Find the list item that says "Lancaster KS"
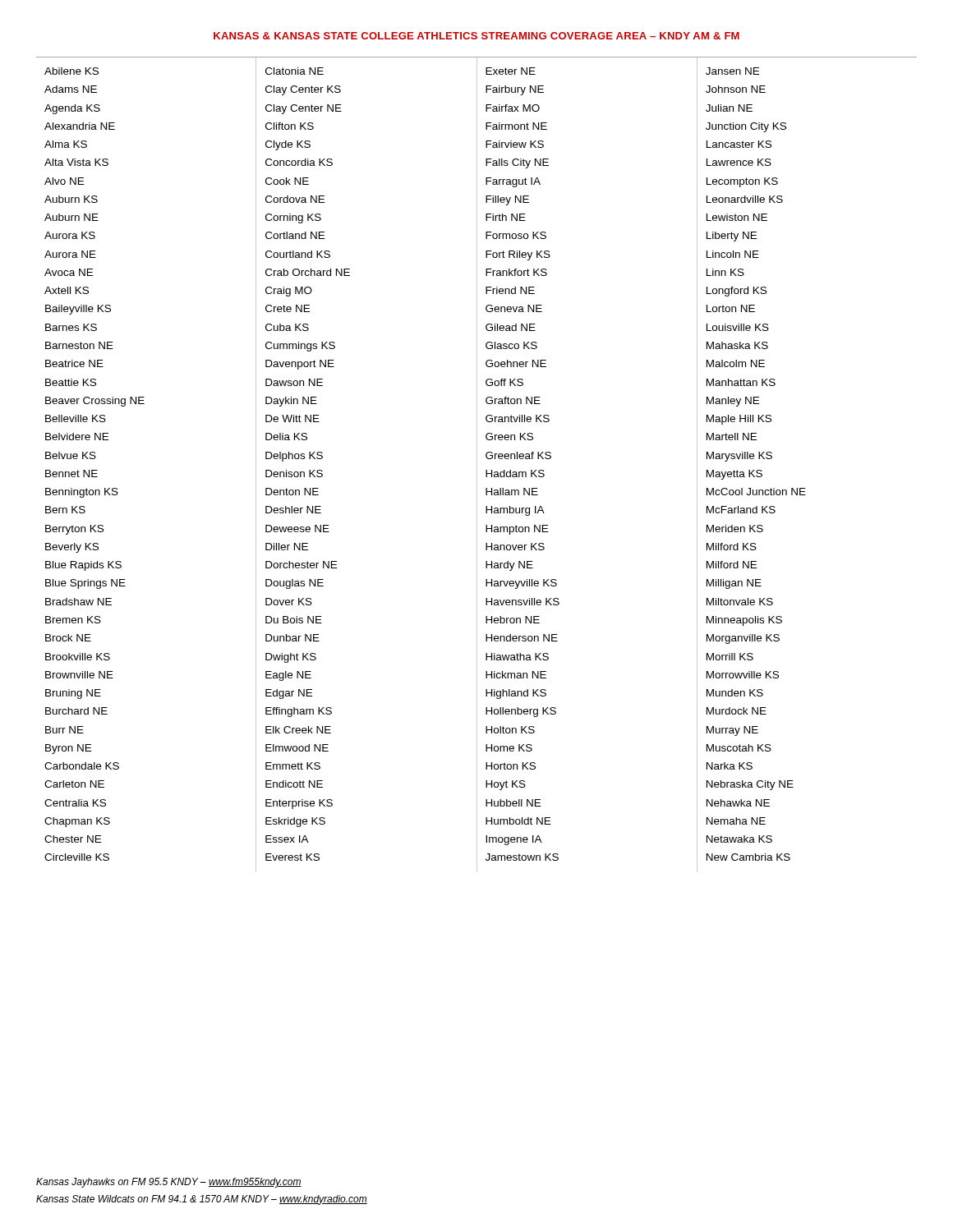This screenshot has height=1232, width=953. click(739, 144)
